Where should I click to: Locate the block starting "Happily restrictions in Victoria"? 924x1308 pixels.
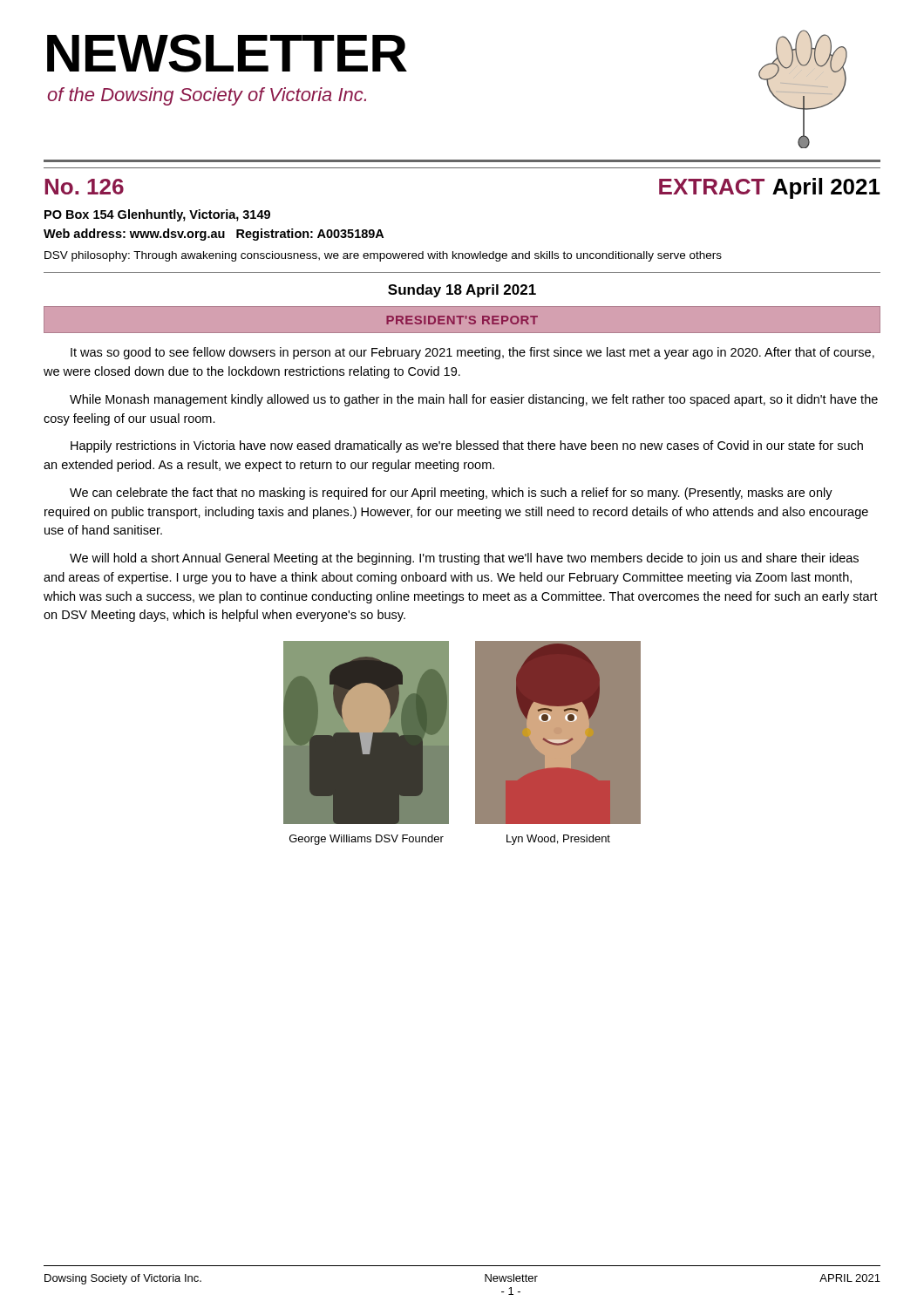point(454,455)
